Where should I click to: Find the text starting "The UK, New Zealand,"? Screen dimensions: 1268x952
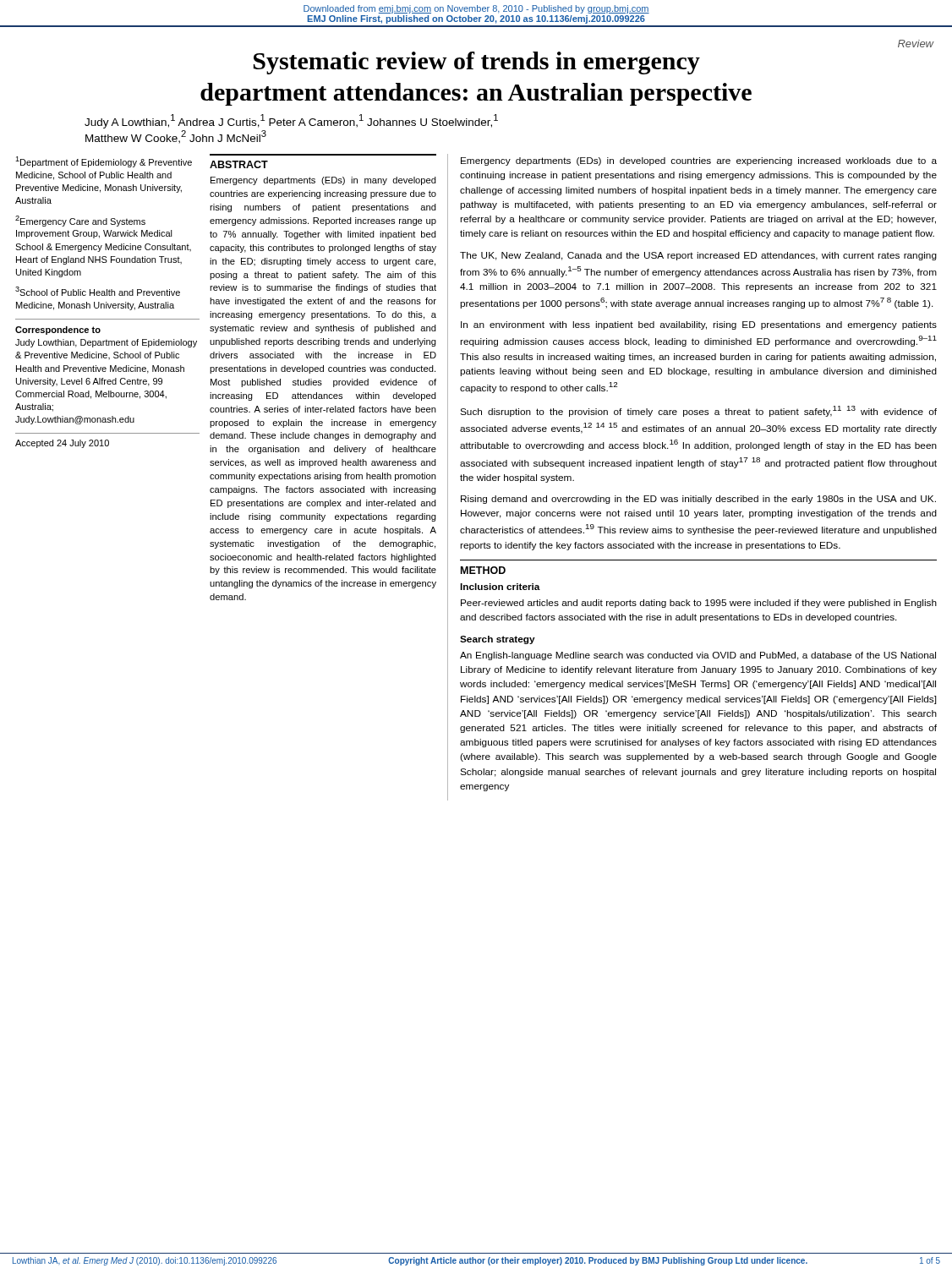pyautogui.click(x=698, y=279)
